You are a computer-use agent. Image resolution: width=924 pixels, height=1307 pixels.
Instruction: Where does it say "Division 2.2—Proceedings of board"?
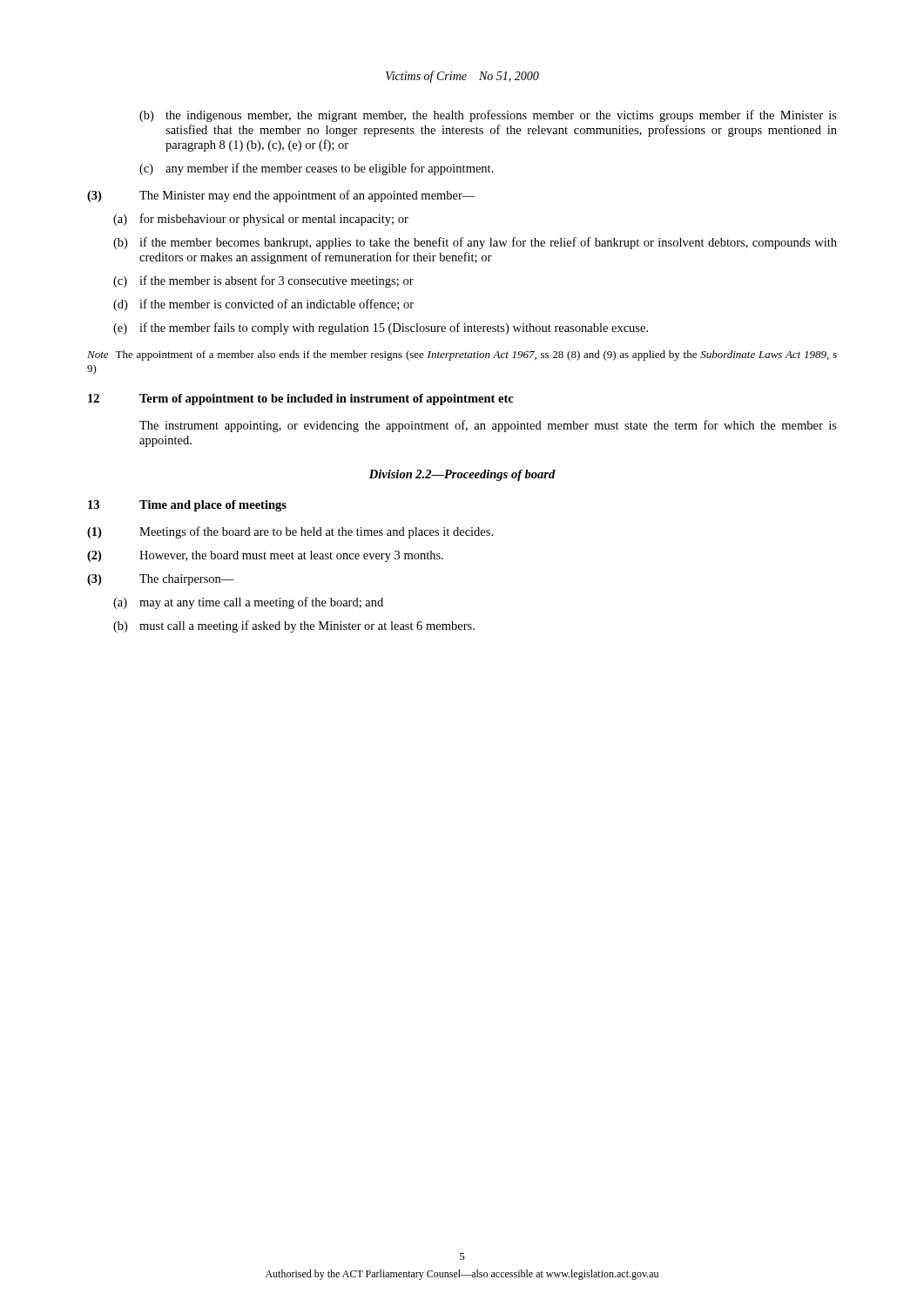(x=462, y=474)
